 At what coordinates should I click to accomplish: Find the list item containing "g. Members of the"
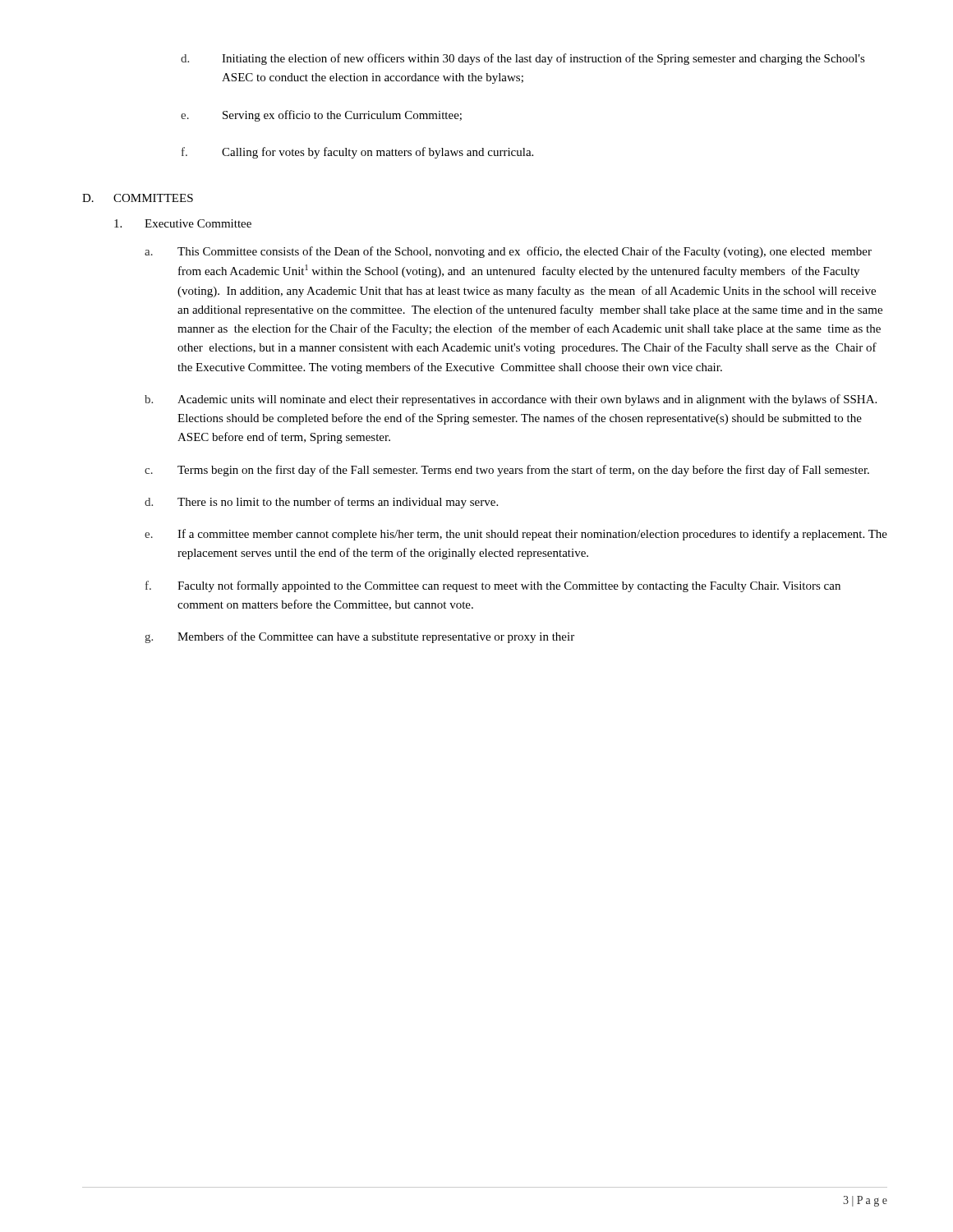[516, 637]
